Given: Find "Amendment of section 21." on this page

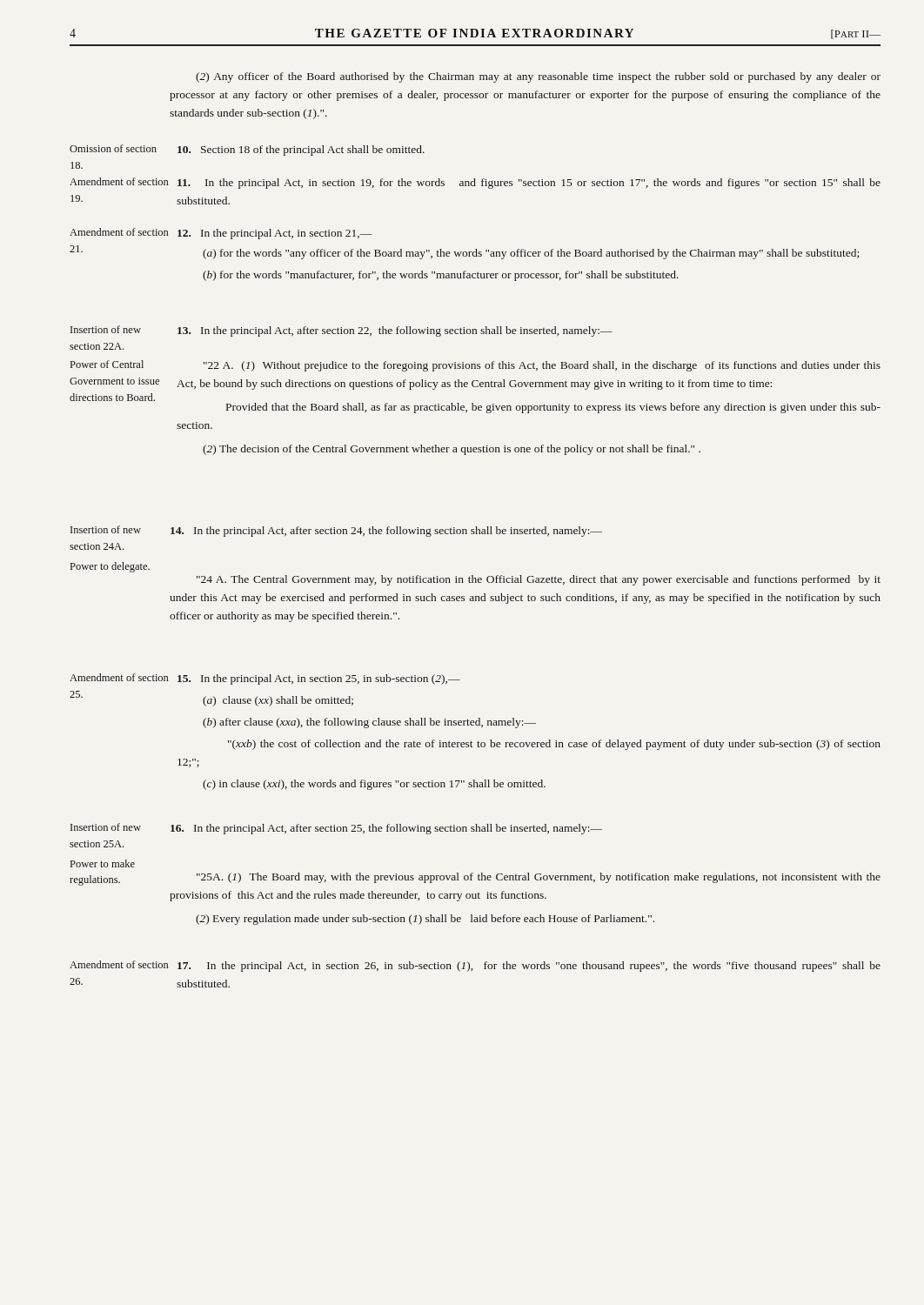Looking at the screenshot, I should [119, 240].
